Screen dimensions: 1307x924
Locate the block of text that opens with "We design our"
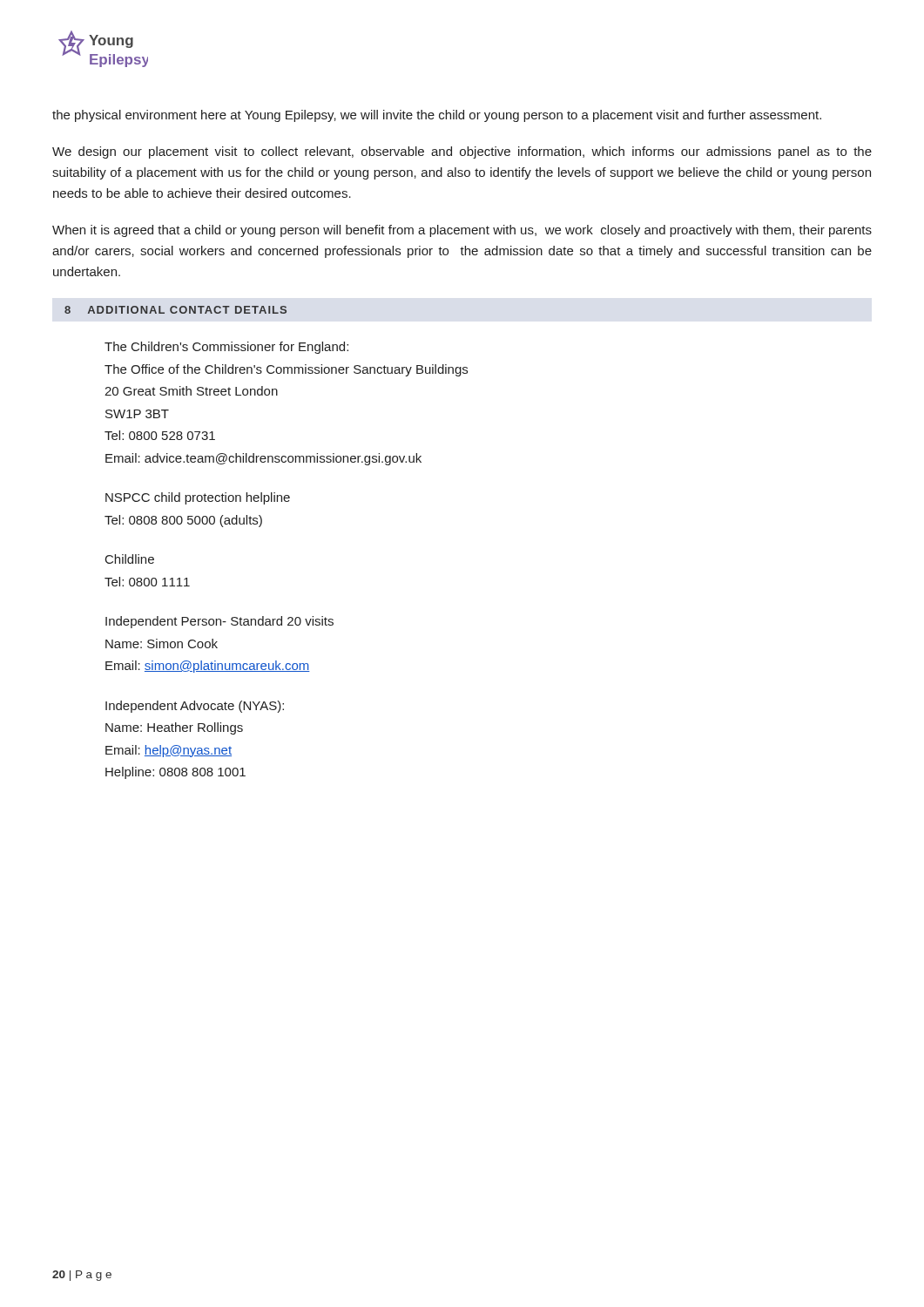462,172
